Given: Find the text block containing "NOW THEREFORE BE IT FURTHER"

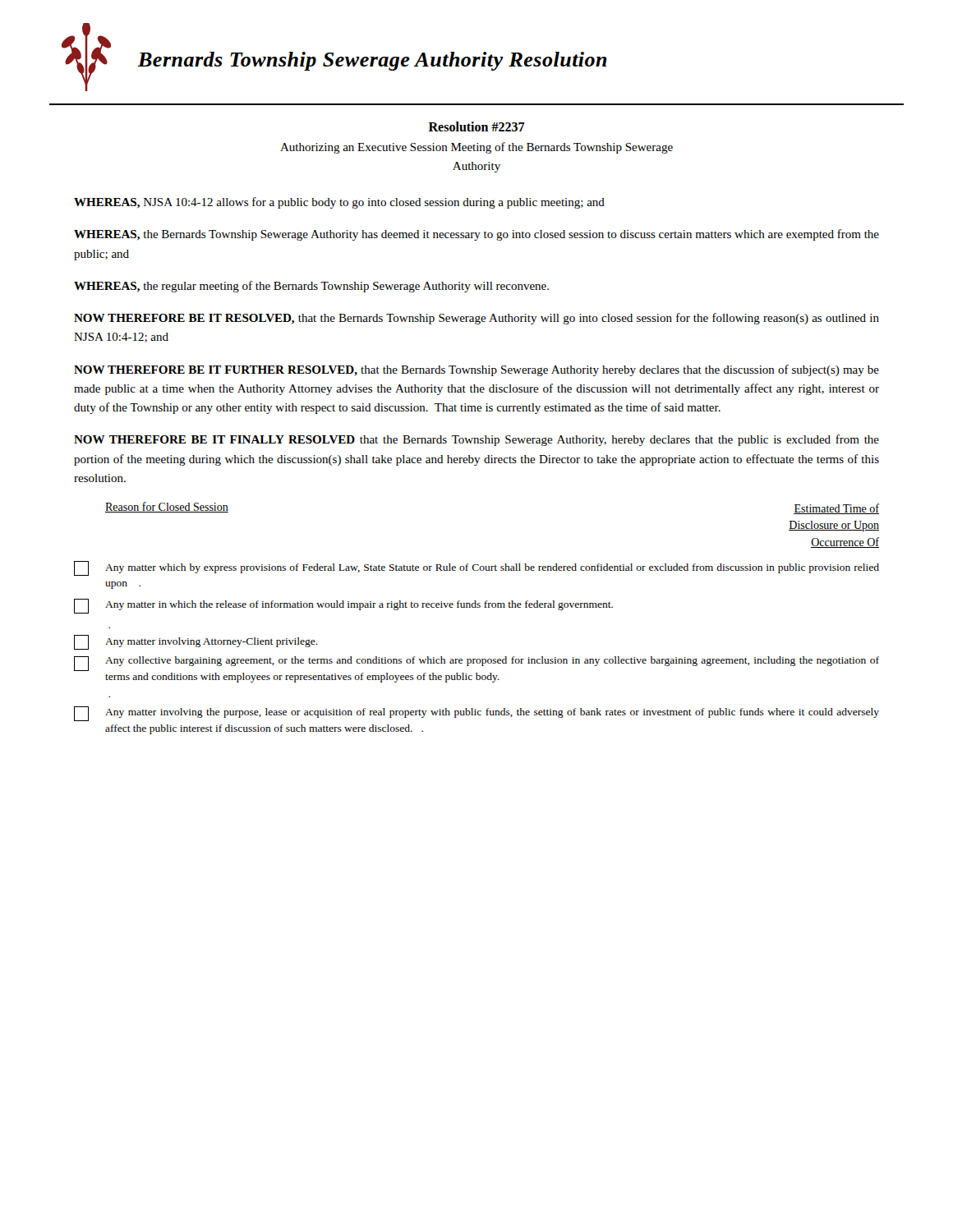Looking at the screenshot, I should [476, 388].
